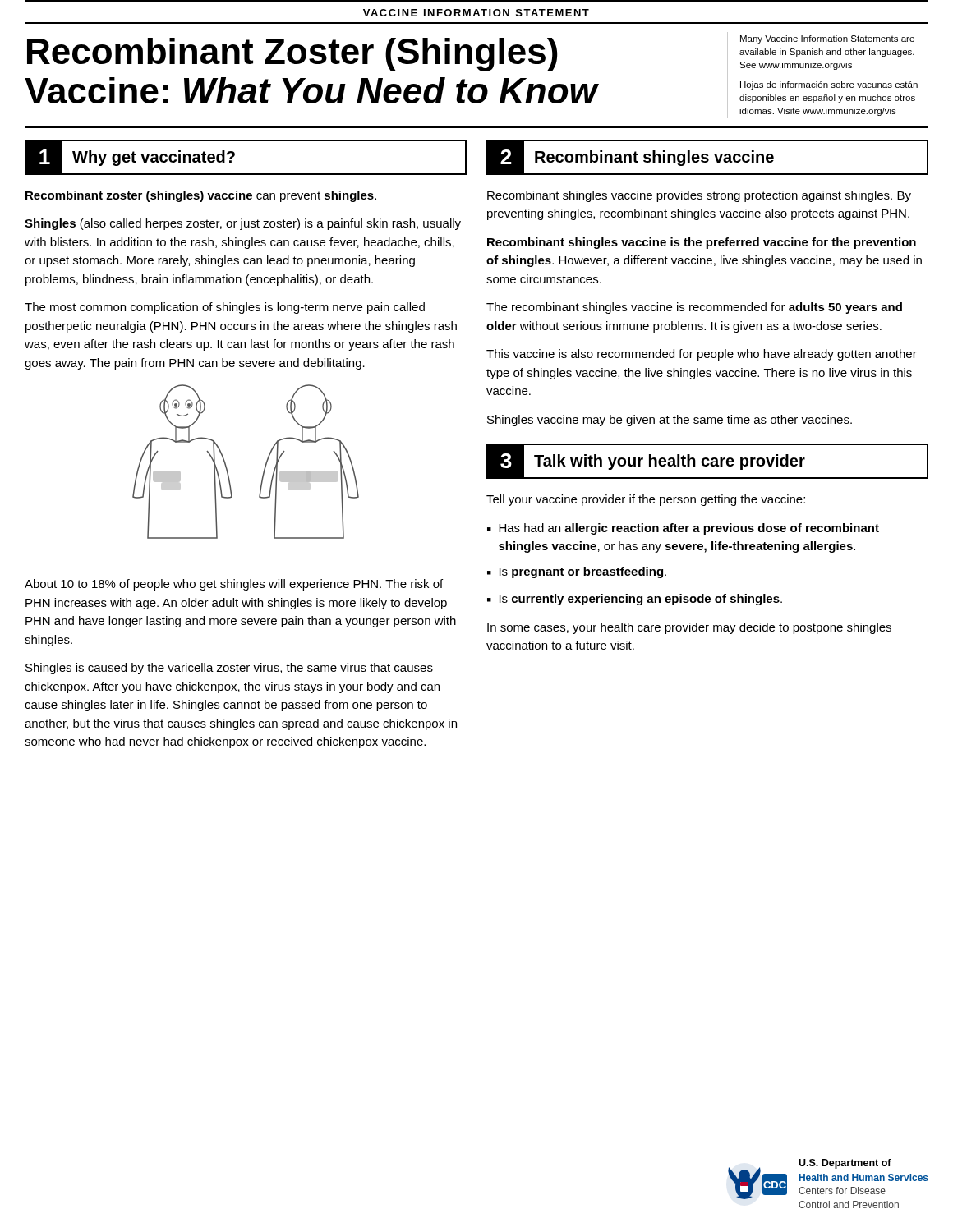
Task: Click on the region starting "1 Why get vaccinated?"
Action: pyautogui.click(x=136, y=157)
